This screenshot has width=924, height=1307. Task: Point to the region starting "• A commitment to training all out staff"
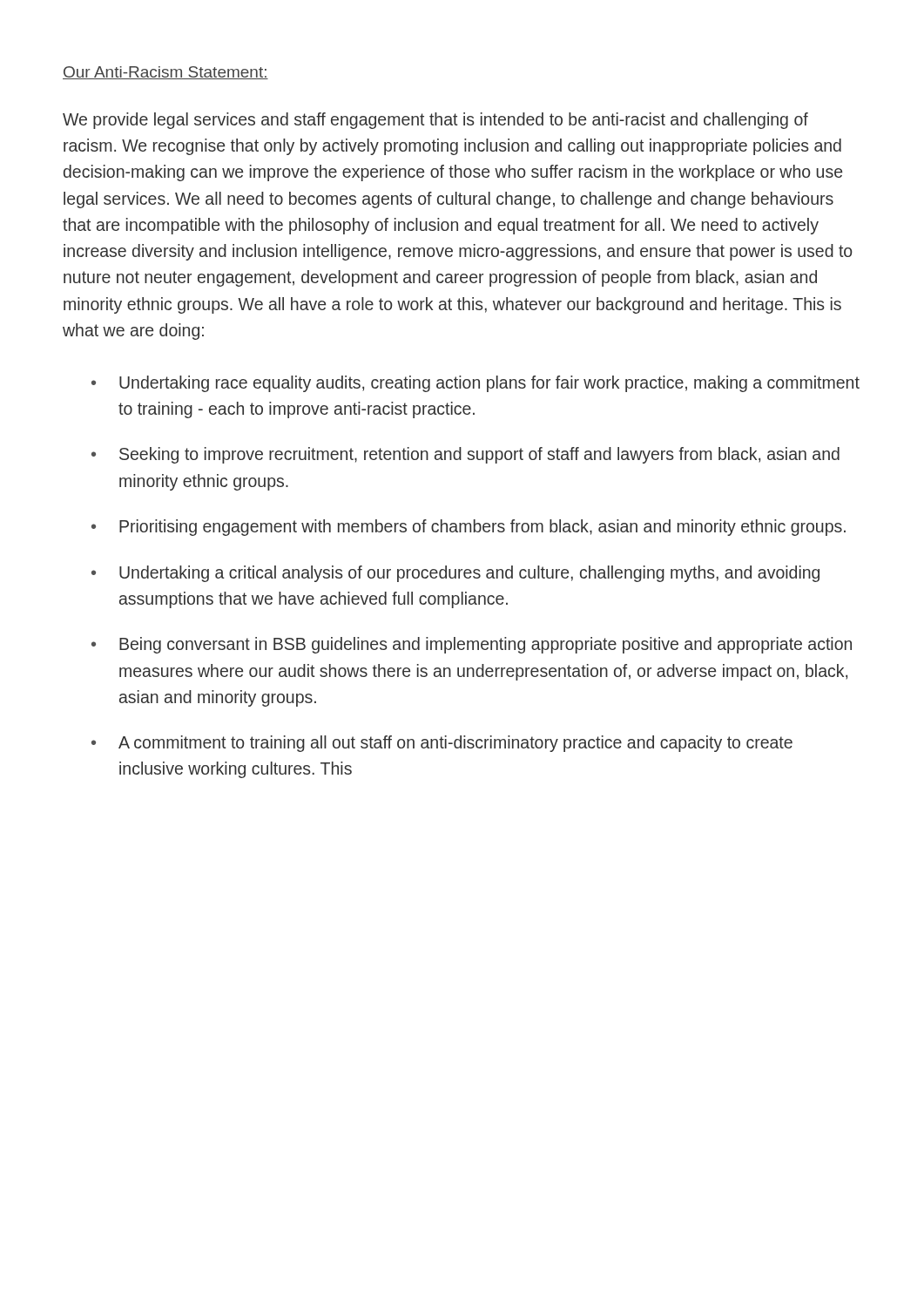476,756
